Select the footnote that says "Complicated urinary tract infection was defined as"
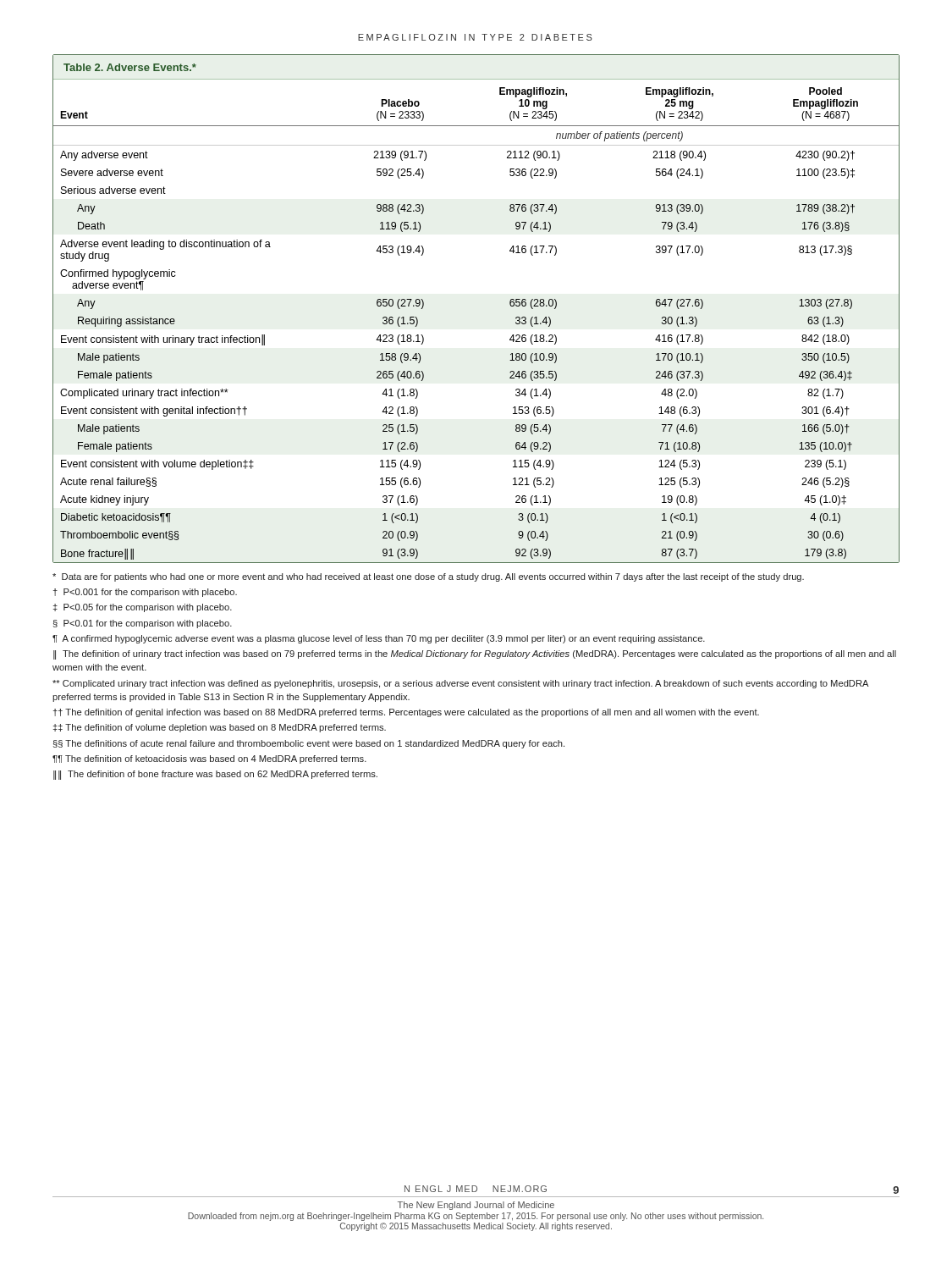 460,690
